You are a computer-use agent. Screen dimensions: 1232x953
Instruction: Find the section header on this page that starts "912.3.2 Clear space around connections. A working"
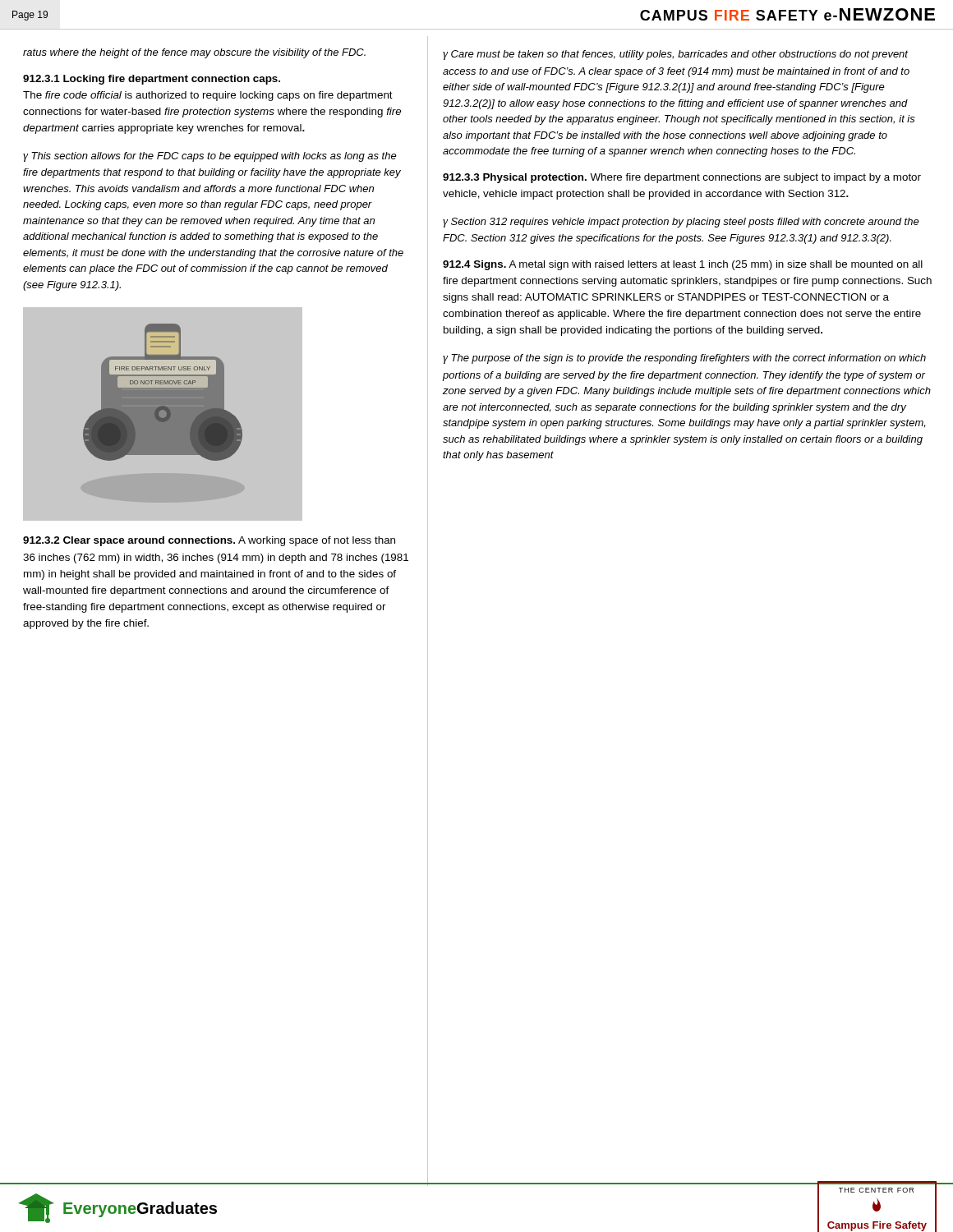[x=216, y=582]
